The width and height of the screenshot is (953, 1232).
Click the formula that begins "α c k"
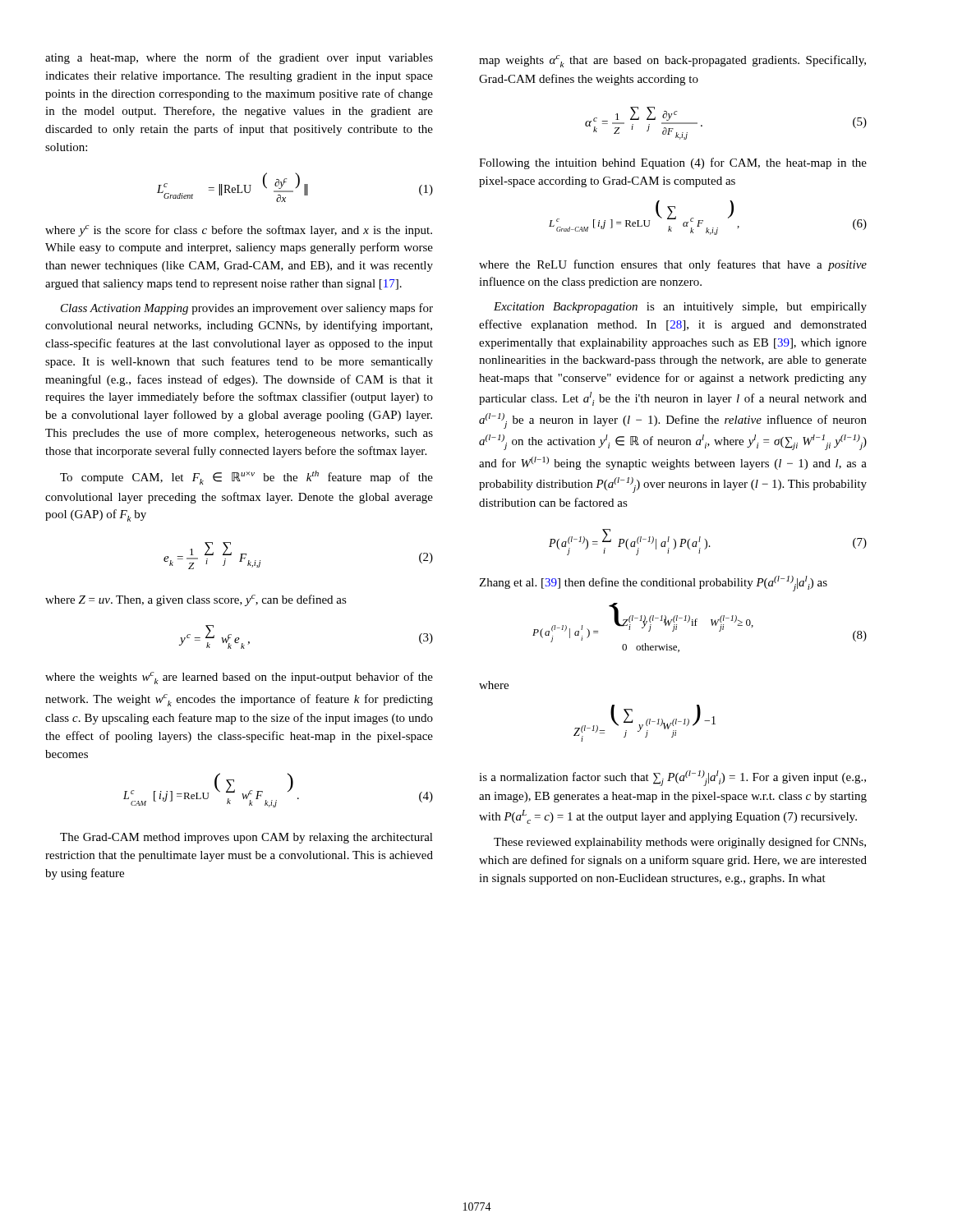click(x=649, y=124)
